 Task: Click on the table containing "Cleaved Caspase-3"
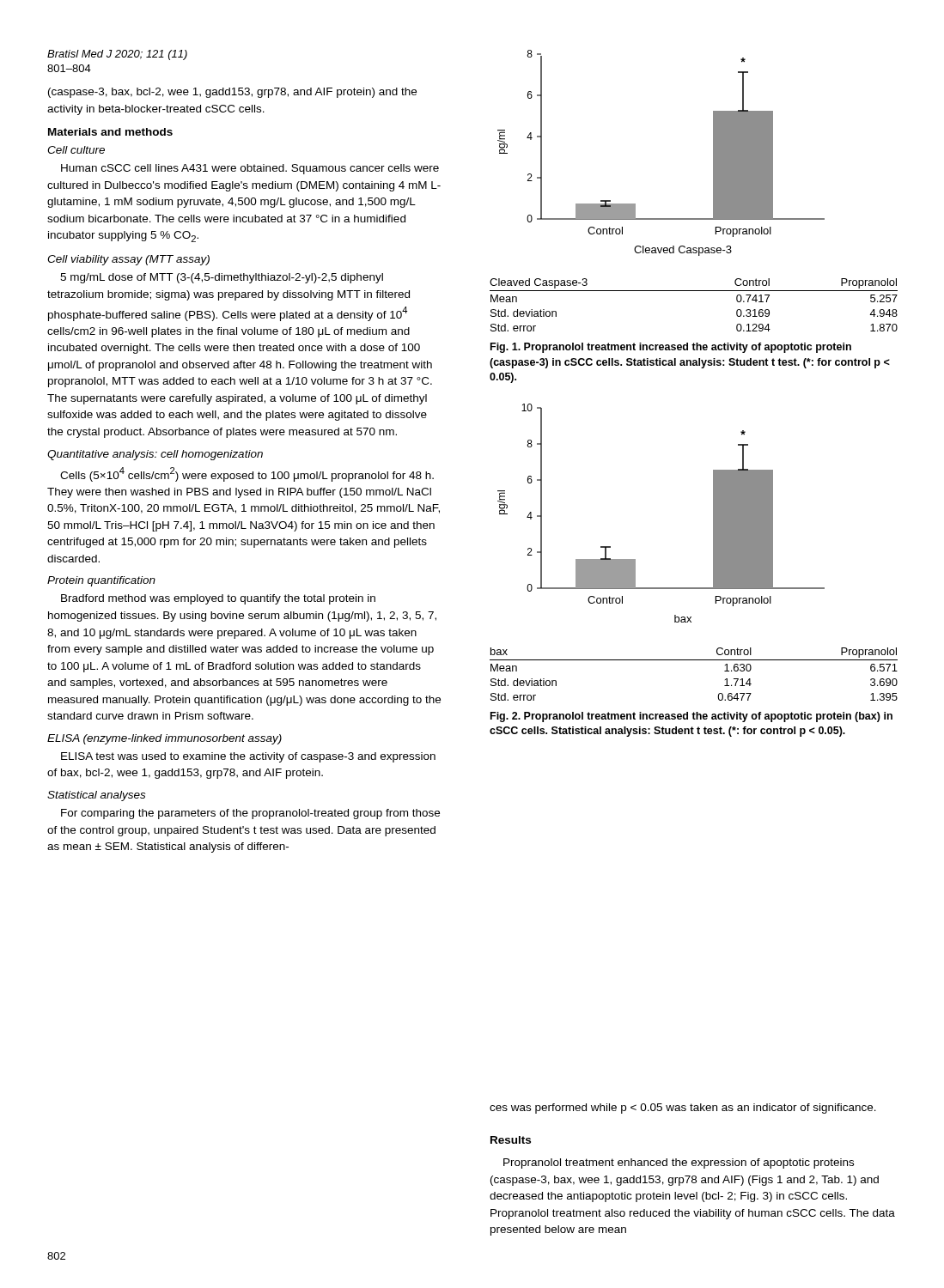point(694,304)
